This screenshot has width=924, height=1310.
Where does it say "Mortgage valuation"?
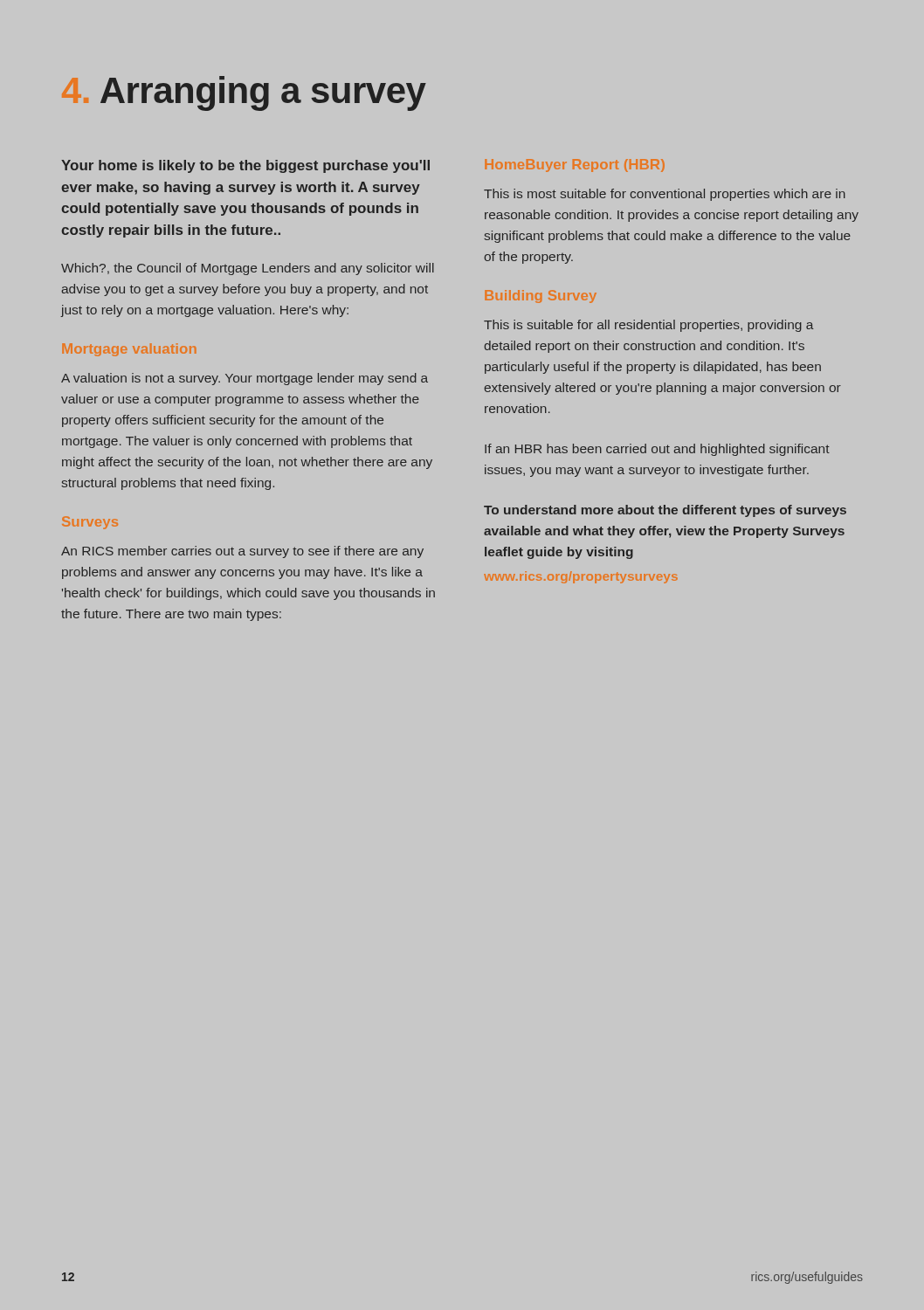129,349
